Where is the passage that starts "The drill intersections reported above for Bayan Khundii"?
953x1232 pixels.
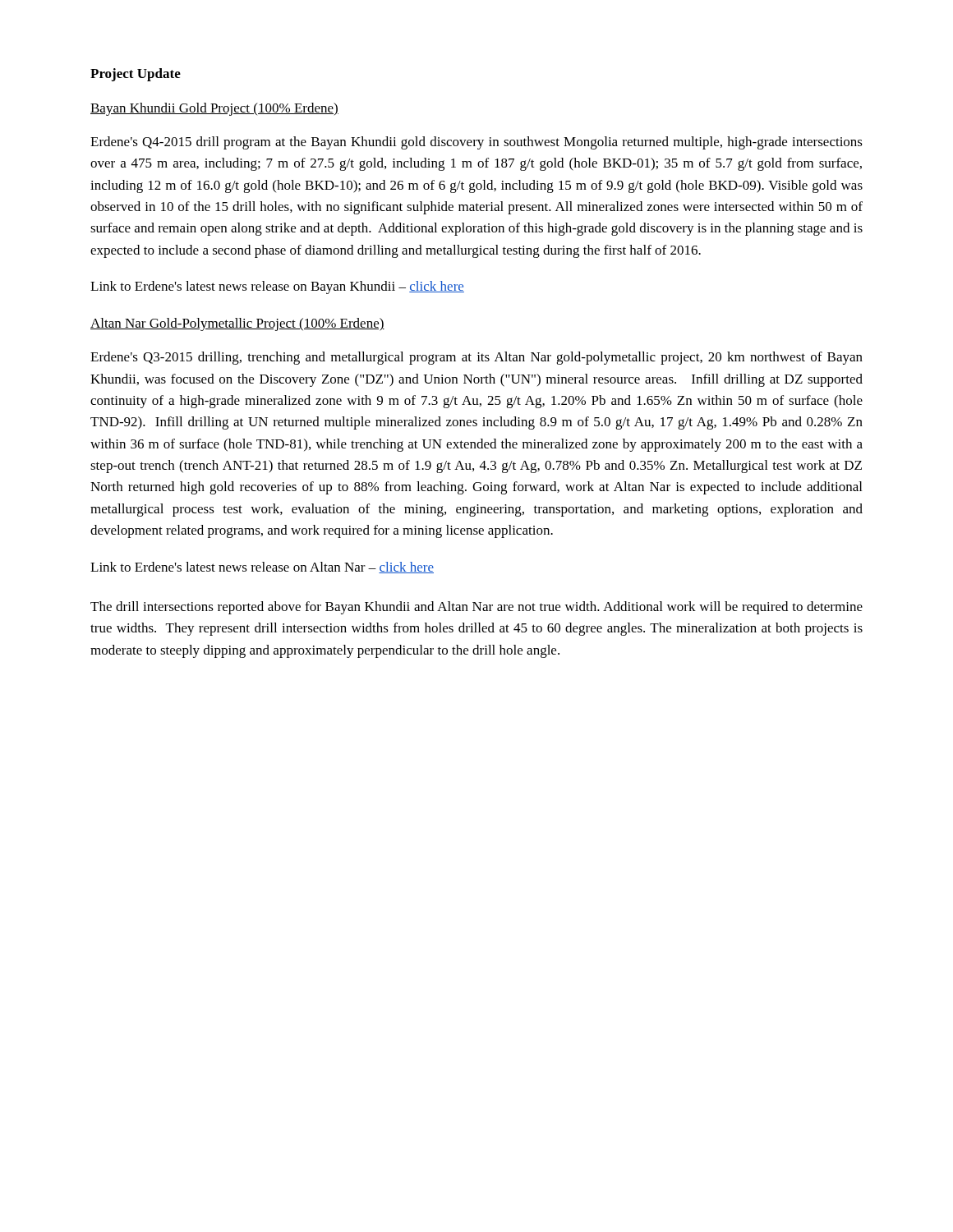click(476, 628)
